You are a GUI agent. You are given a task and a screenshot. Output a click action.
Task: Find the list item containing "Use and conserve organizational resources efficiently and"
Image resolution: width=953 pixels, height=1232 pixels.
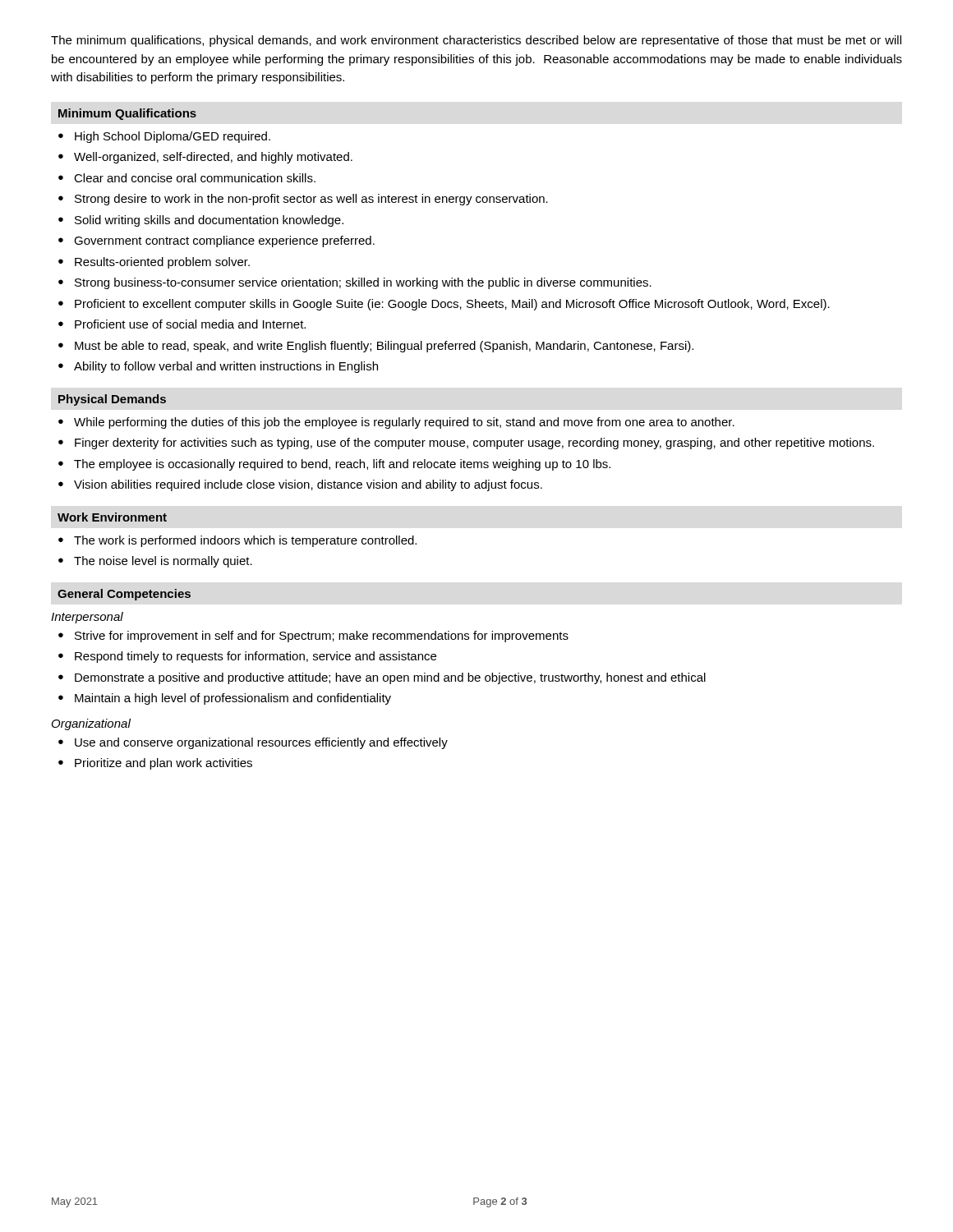tap(261, 742)
